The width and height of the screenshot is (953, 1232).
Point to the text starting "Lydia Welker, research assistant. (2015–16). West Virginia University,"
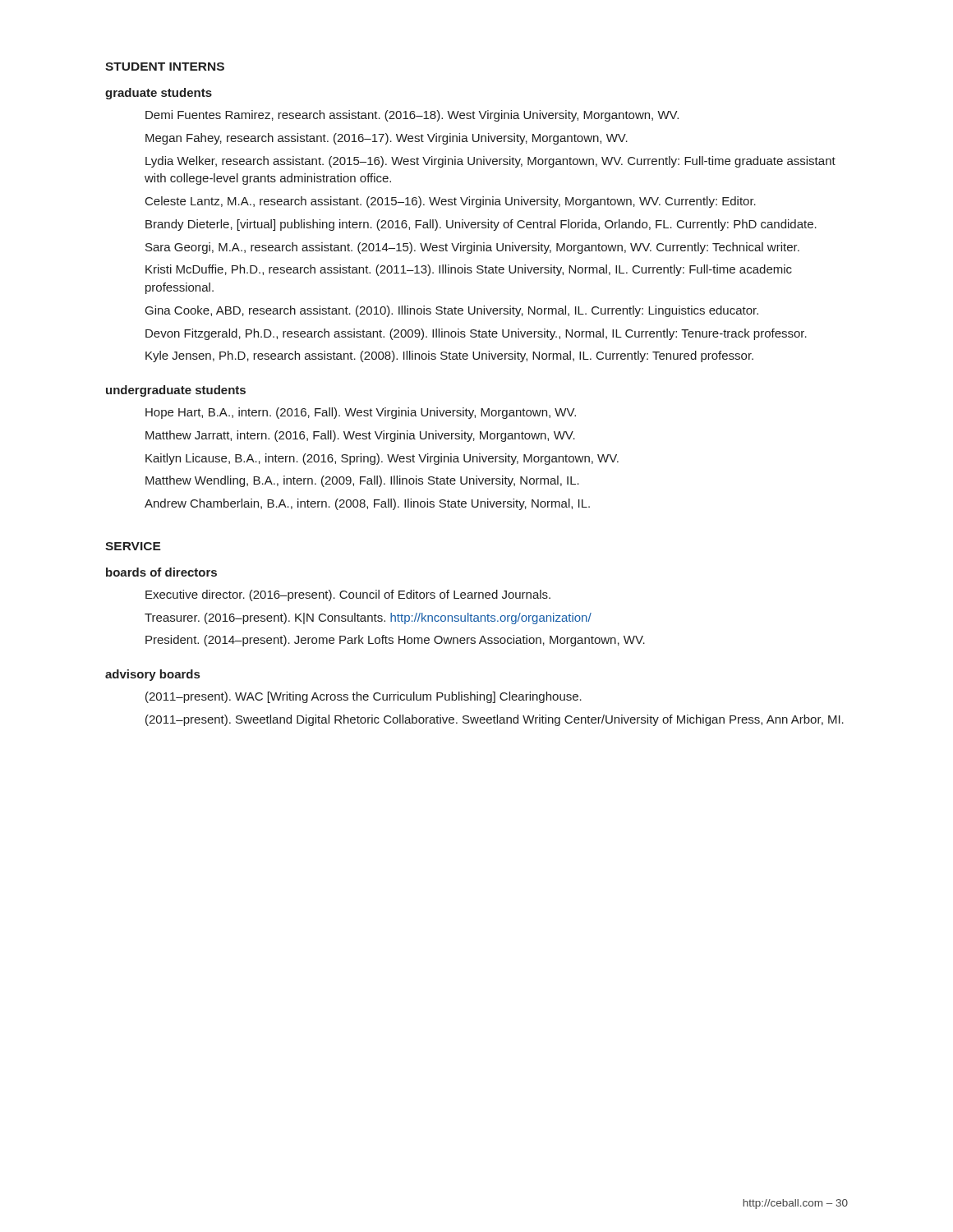point(490,169)
